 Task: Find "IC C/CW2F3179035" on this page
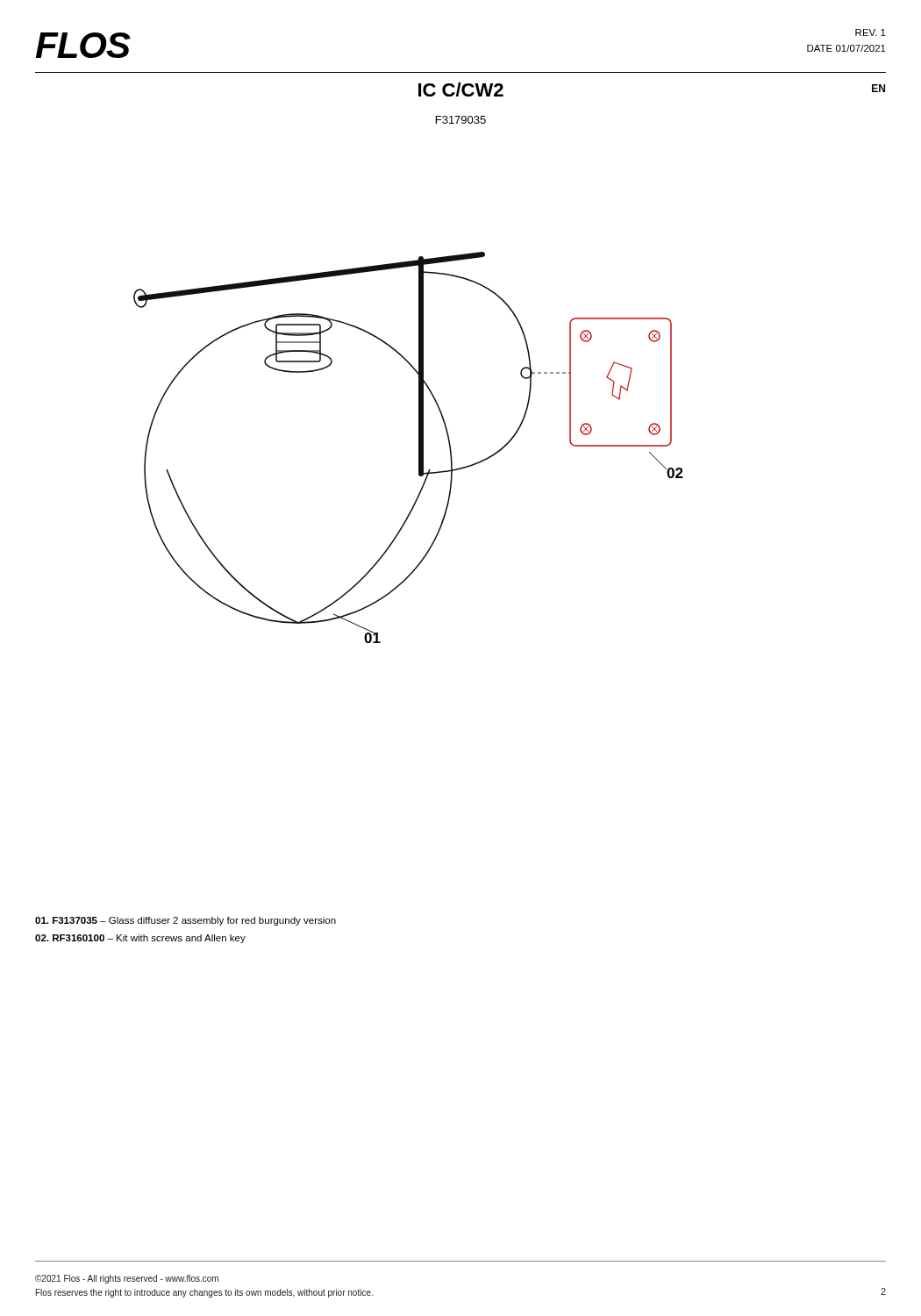(x=460, y=103)
